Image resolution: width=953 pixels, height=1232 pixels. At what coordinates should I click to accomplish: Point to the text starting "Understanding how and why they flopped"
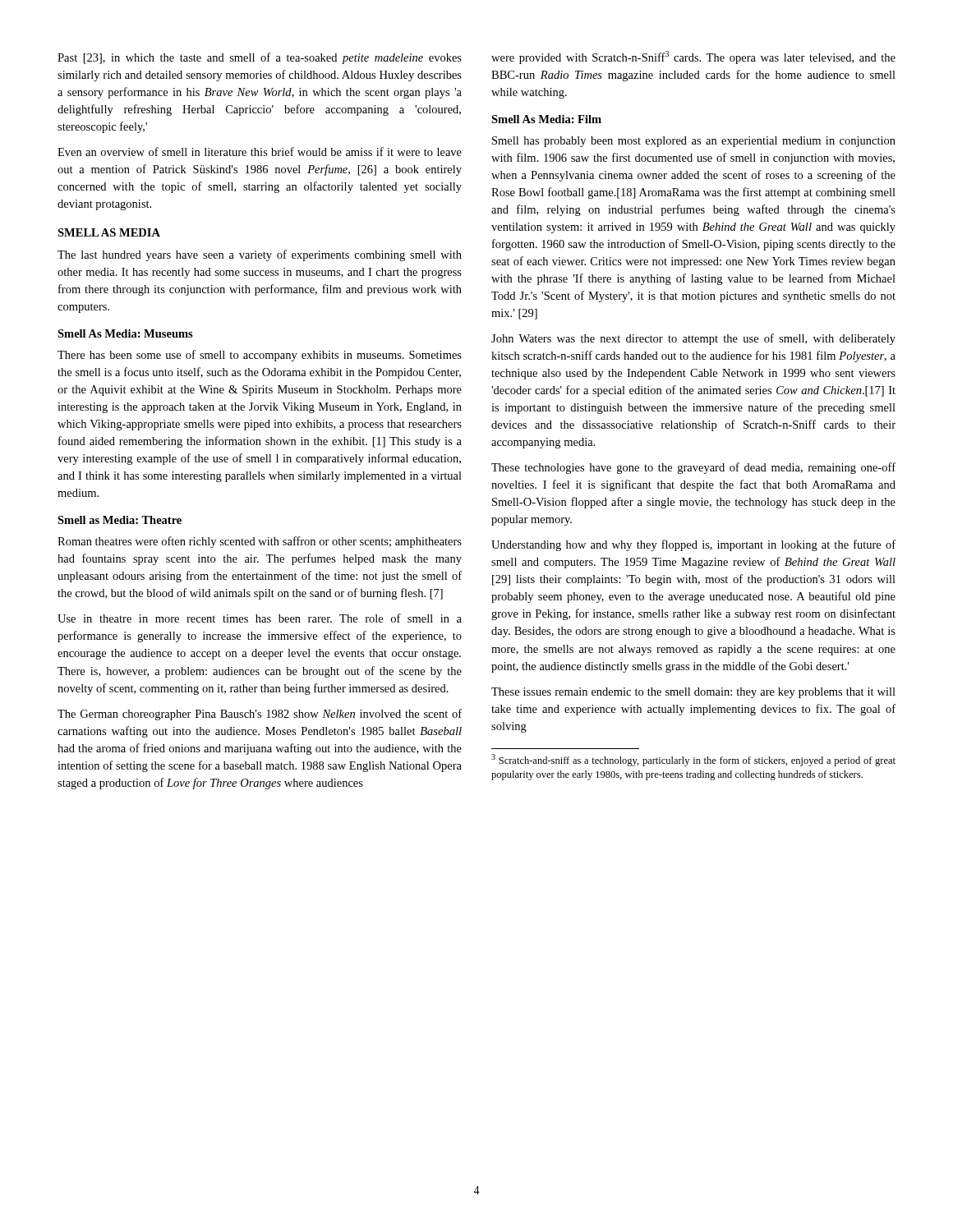[693, 606]
